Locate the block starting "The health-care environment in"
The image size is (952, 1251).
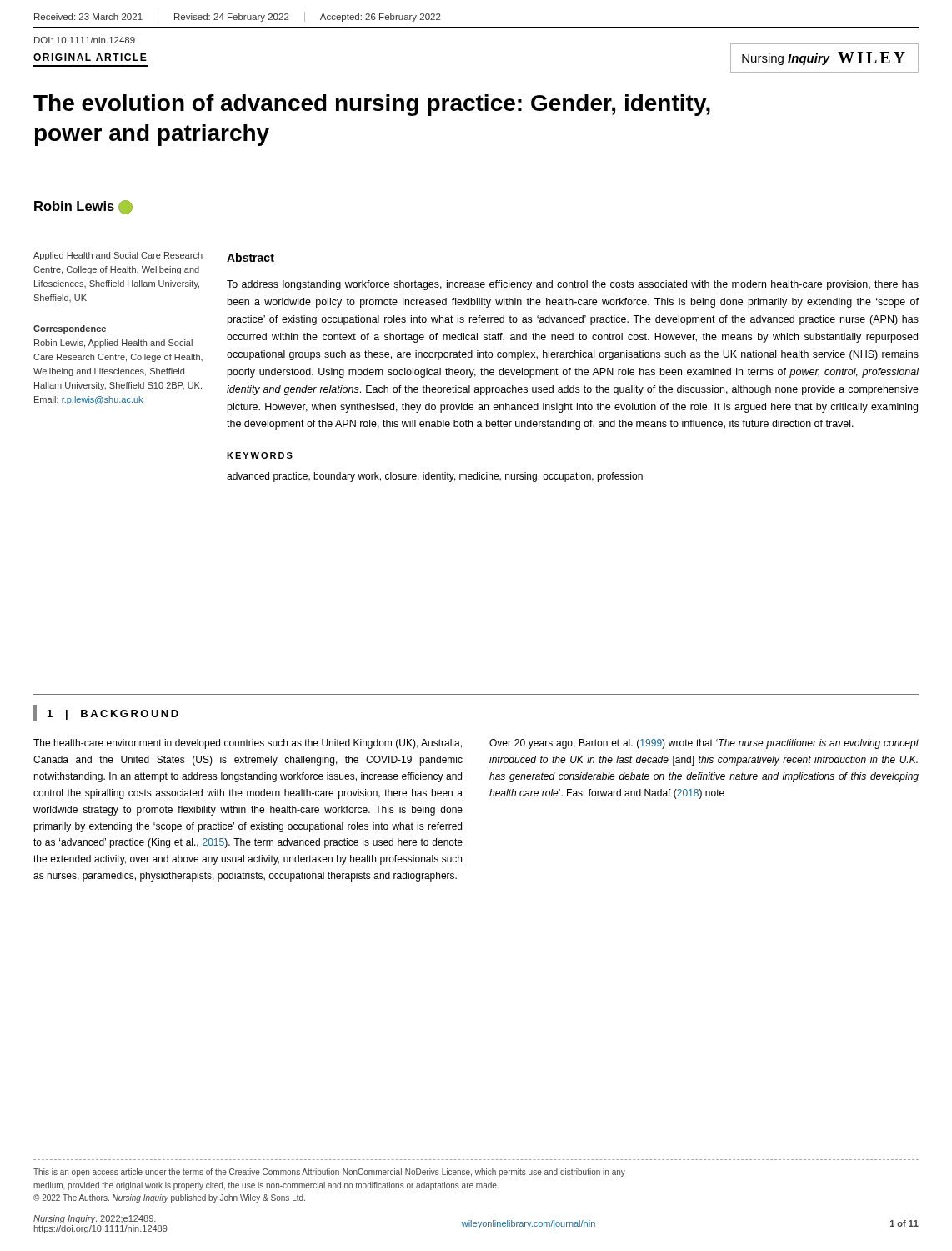pyautogui.click(x=248, y=809)
